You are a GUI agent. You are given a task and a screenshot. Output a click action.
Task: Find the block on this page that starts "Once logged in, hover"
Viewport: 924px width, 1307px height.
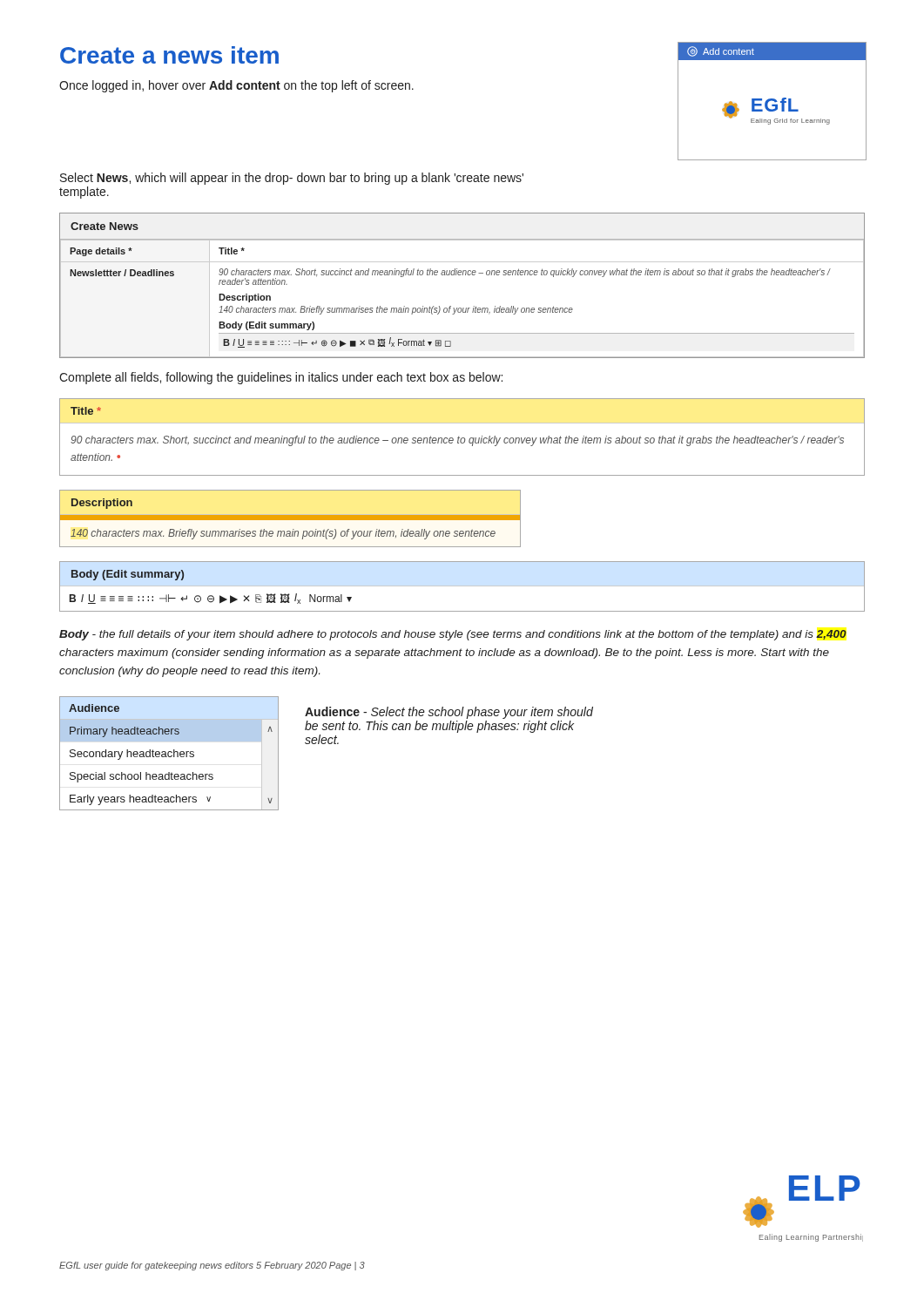click(x=237, y=85)
